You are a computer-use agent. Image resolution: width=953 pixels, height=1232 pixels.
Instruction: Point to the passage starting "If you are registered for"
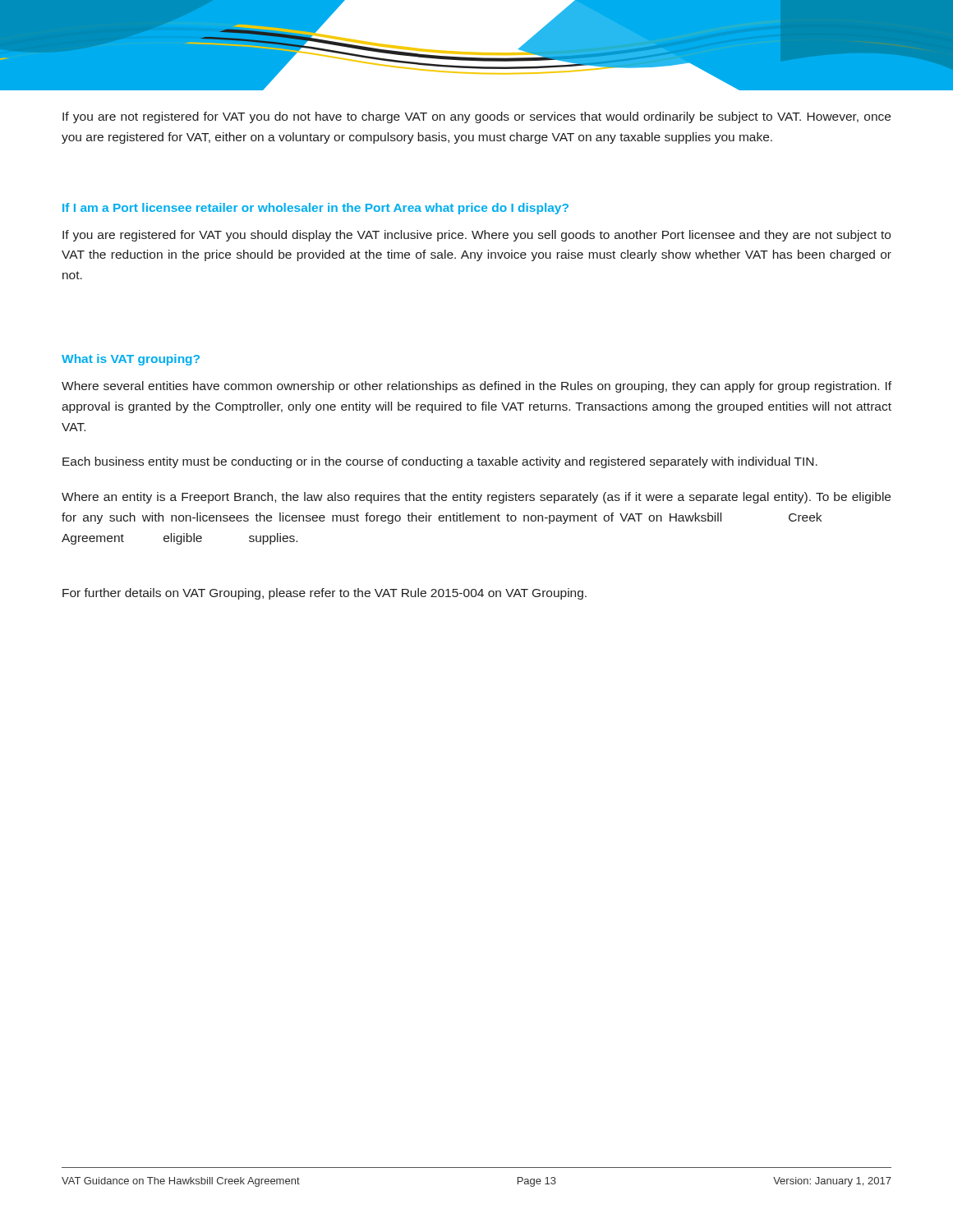(476, 255)
